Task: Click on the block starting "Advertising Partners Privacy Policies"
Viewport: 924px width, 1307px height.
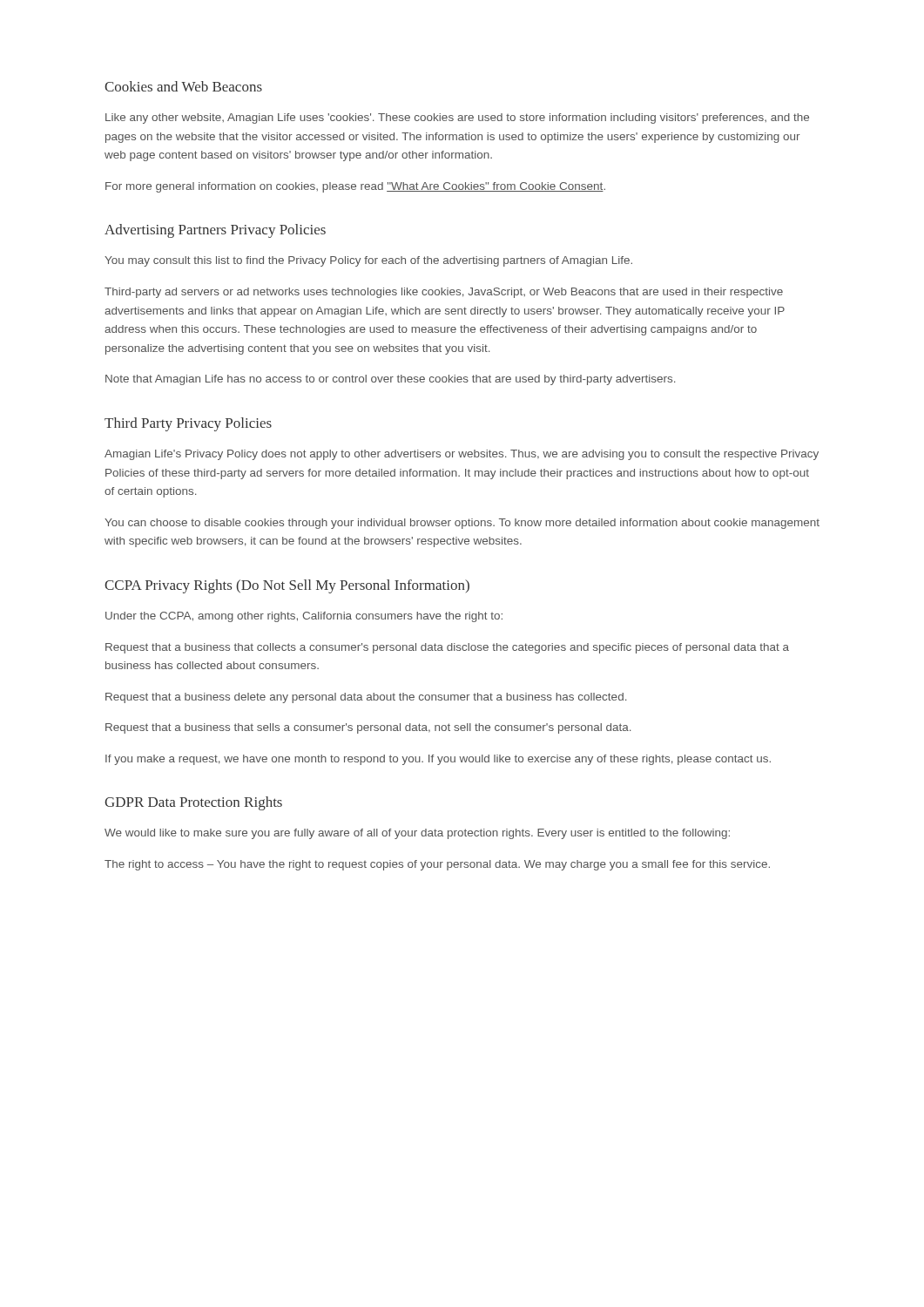Action: click(215, 230)
